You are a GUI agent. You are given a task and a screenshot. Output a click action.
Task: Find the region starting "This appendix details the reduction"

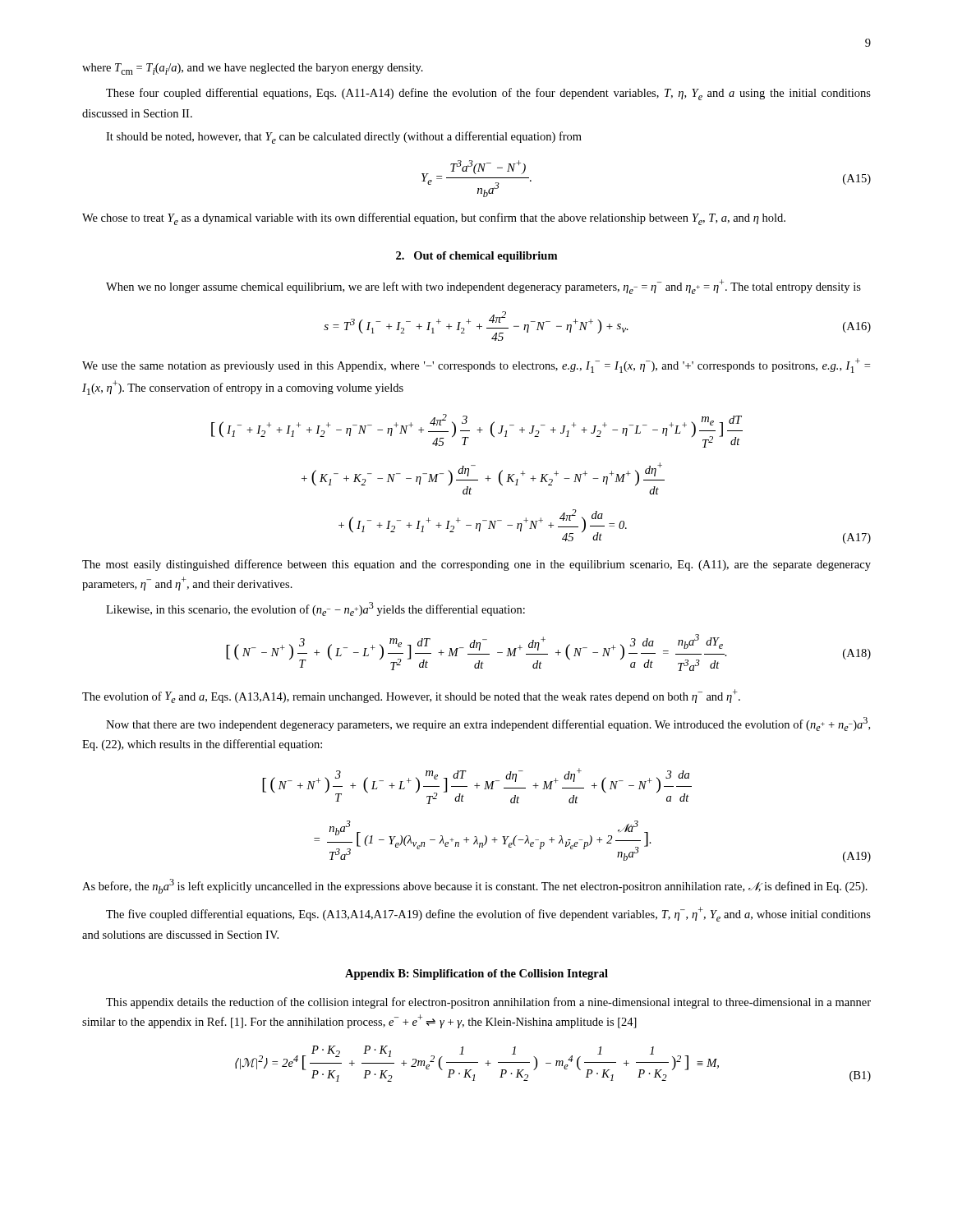point(476,1012)
